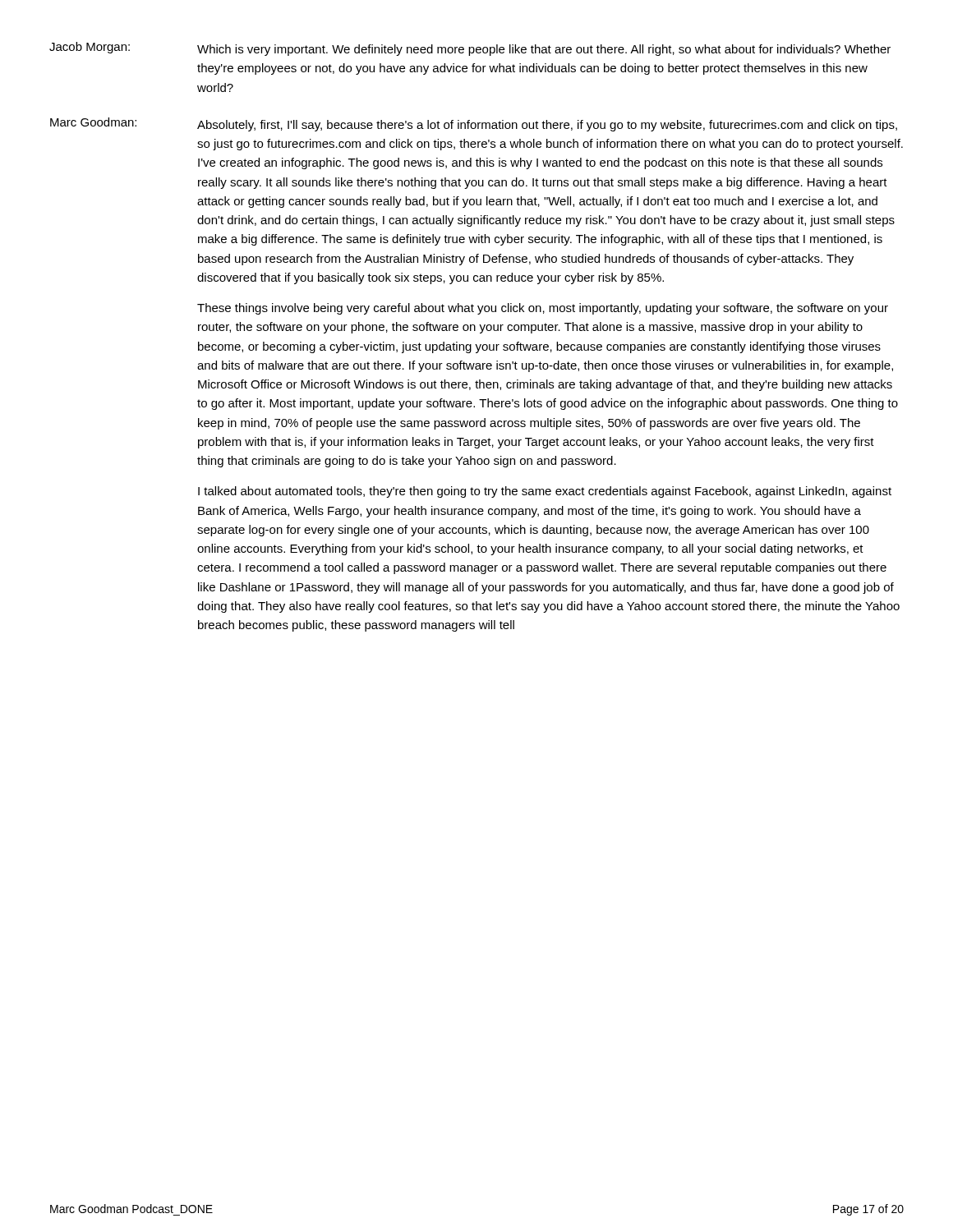Viewport: 953px width, 1232px height.
Task: Locate the list item with the text "Jacob Morgan: Which is very important. We"
Action: tap(476, 68)
